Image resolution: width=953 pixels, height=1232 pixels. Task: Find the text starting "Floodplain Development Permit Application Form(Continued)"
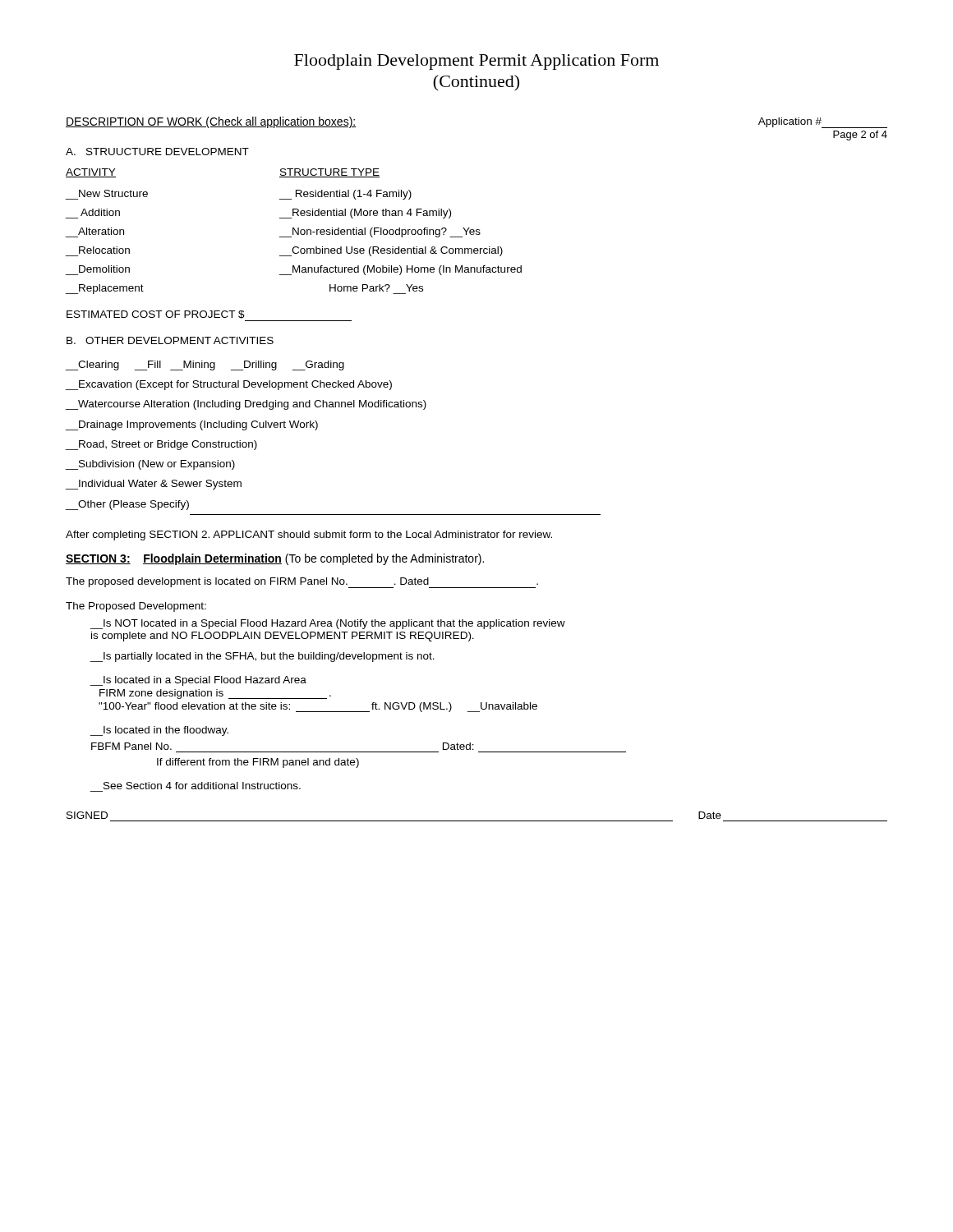tap(476, 71)
